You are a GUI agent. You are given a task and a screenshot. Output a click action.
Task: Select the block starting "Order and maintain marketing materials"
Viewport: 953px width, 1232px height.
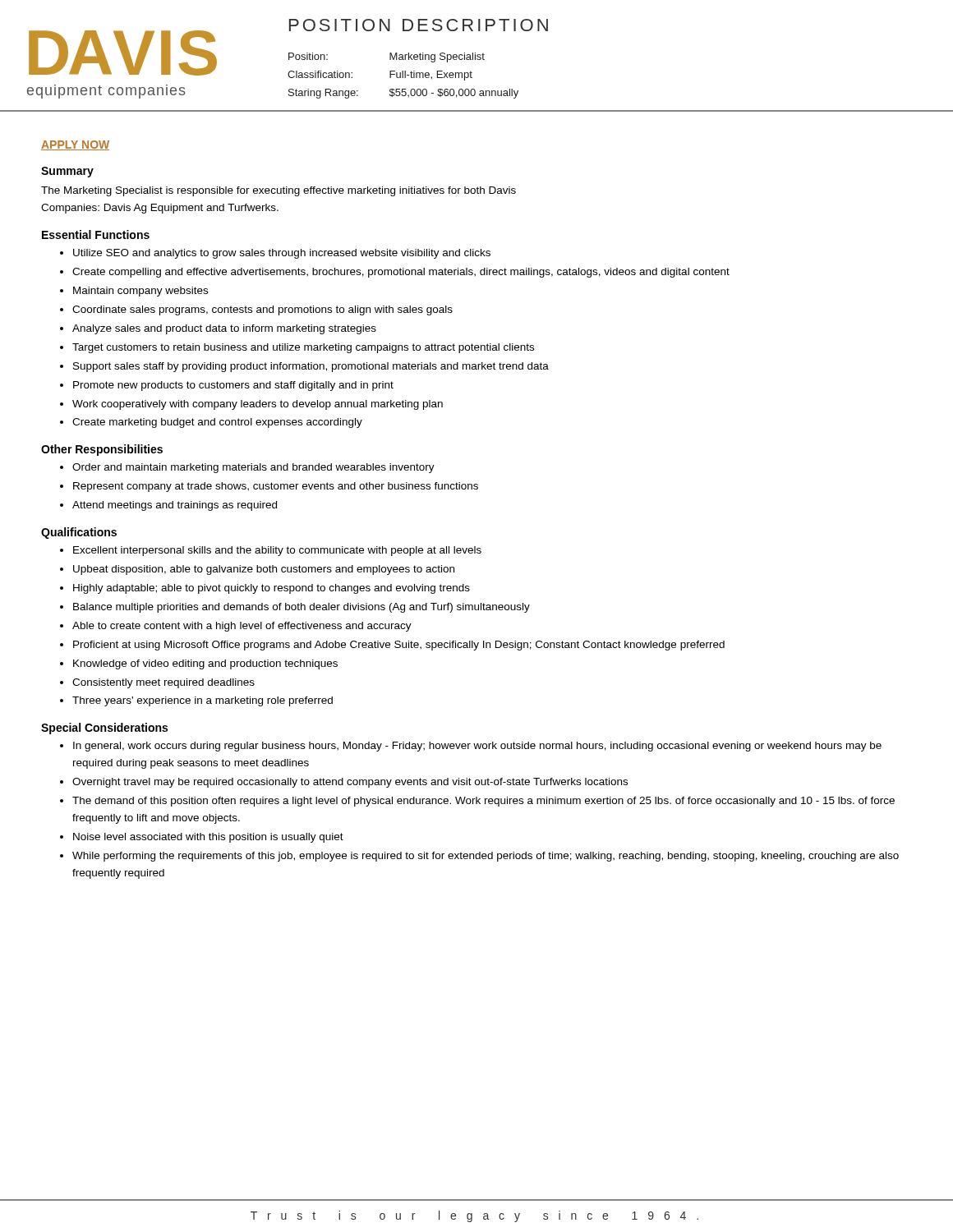click(x=253, y=467)
